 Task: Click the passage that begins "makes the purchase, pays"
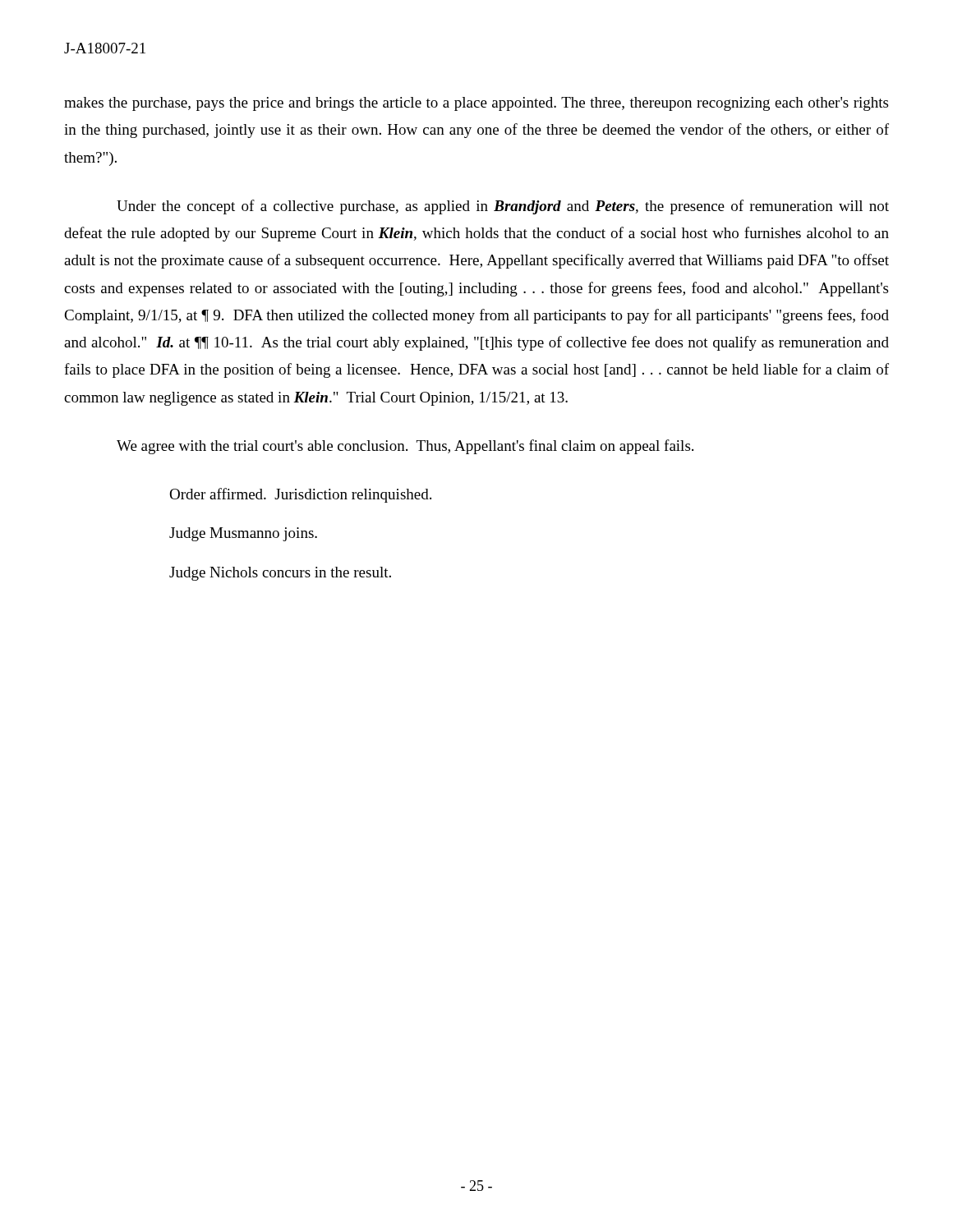click(x=476, y=130)
